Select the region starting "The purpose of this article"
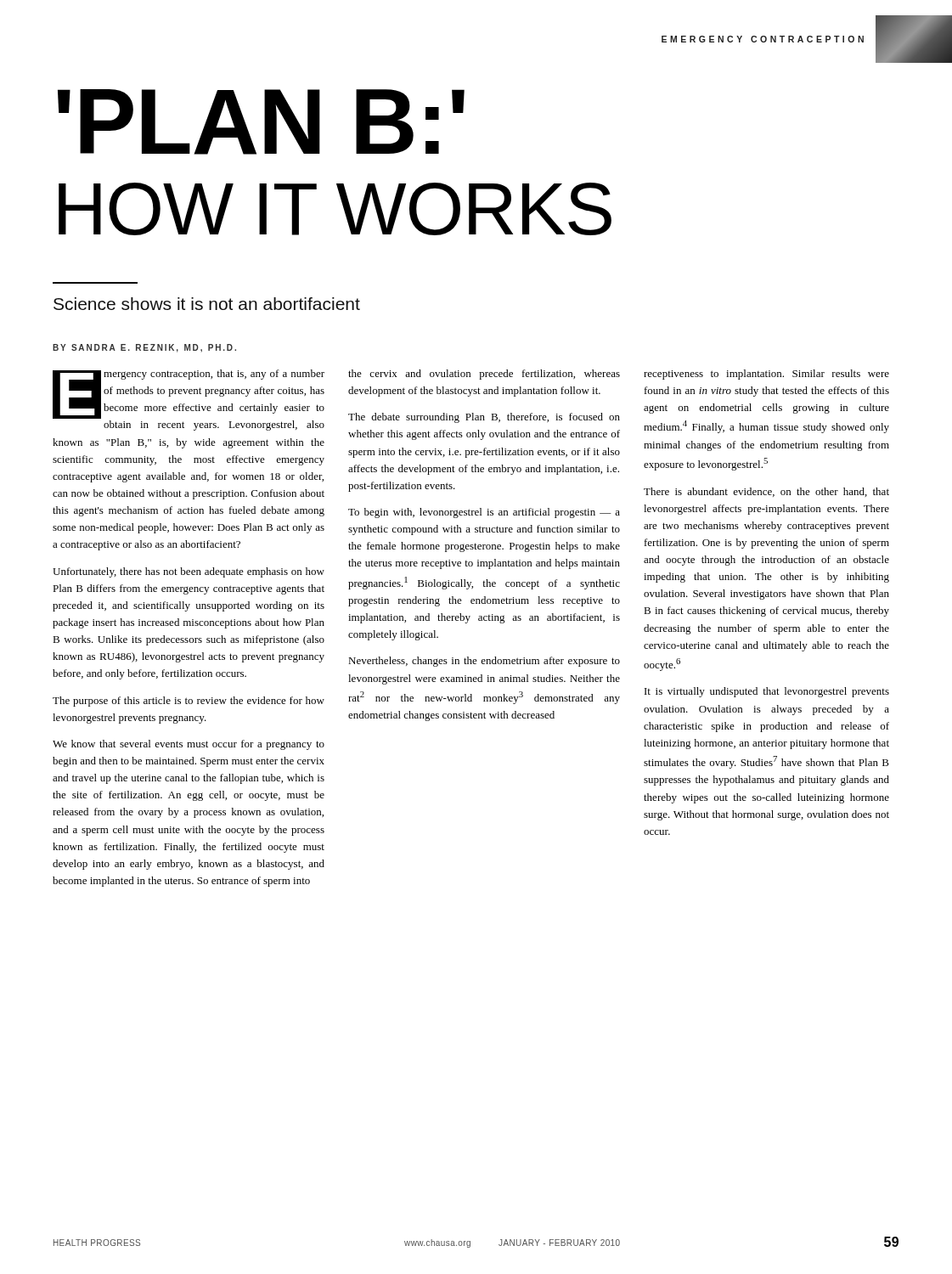 pos(189,708)
